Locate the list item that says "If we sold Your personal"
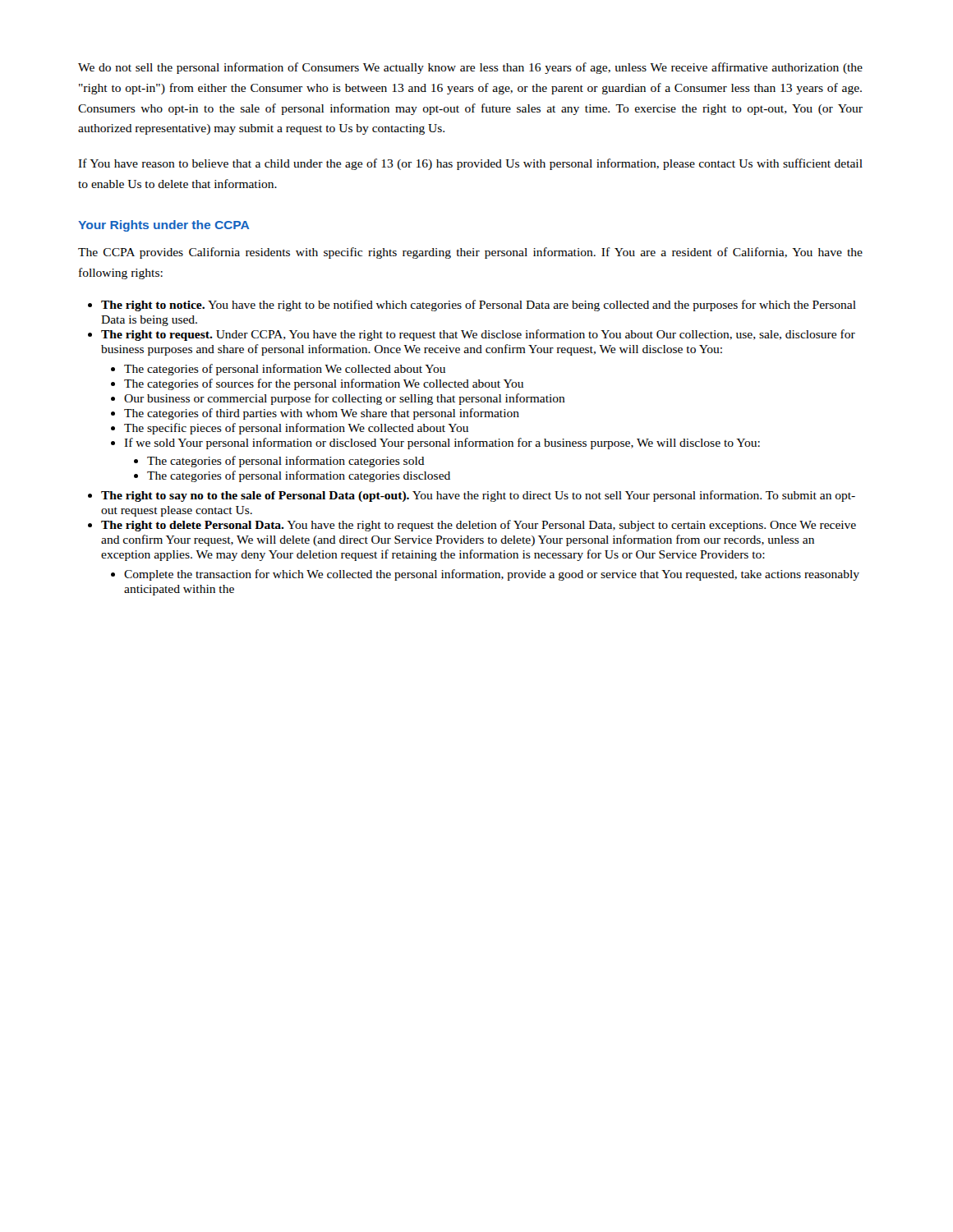Image resolution: width=953 pixels, height=1232 pixels. [442, 444]
